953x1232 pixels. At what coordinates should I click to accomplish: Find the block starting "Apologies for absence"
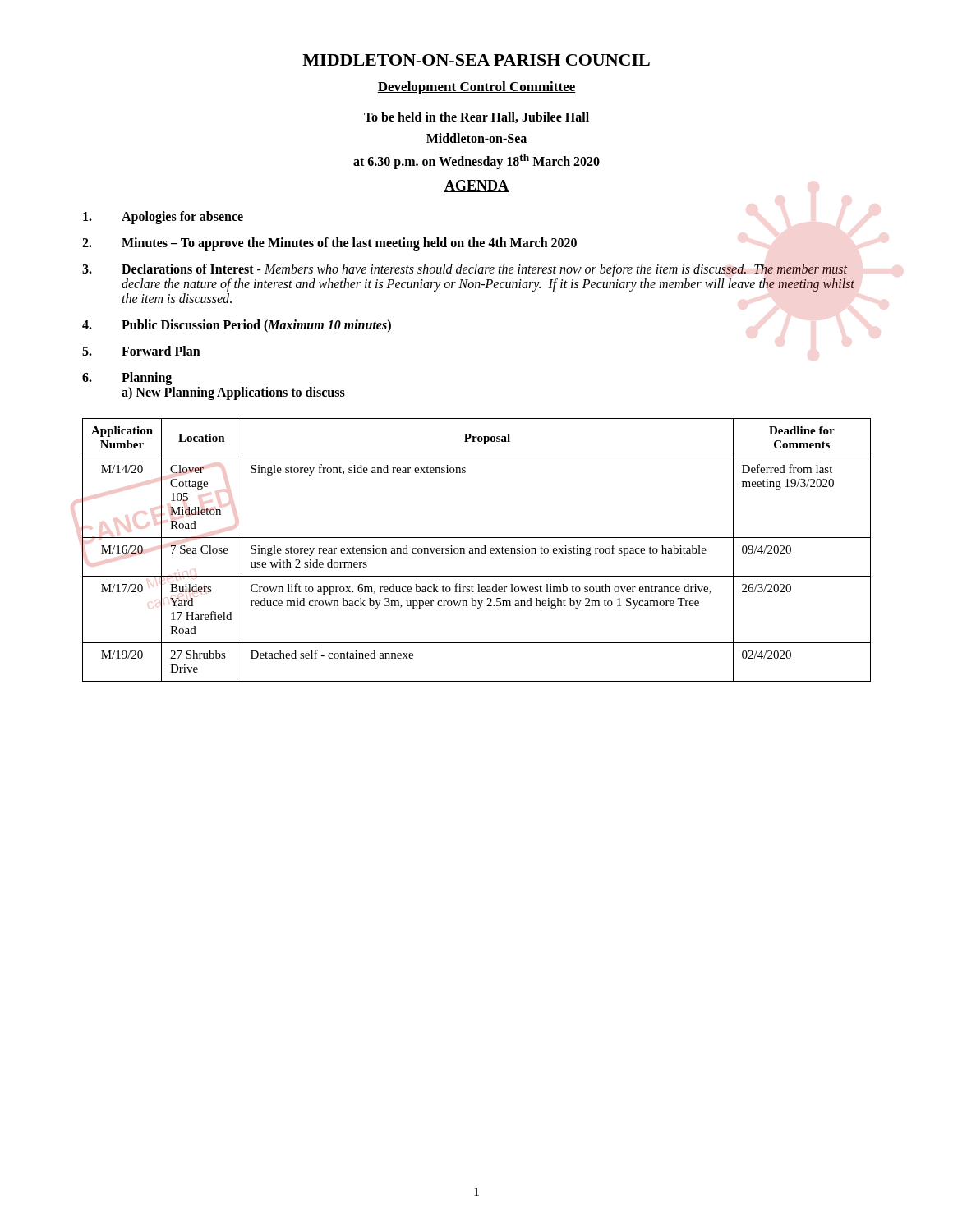coord(163,218)
